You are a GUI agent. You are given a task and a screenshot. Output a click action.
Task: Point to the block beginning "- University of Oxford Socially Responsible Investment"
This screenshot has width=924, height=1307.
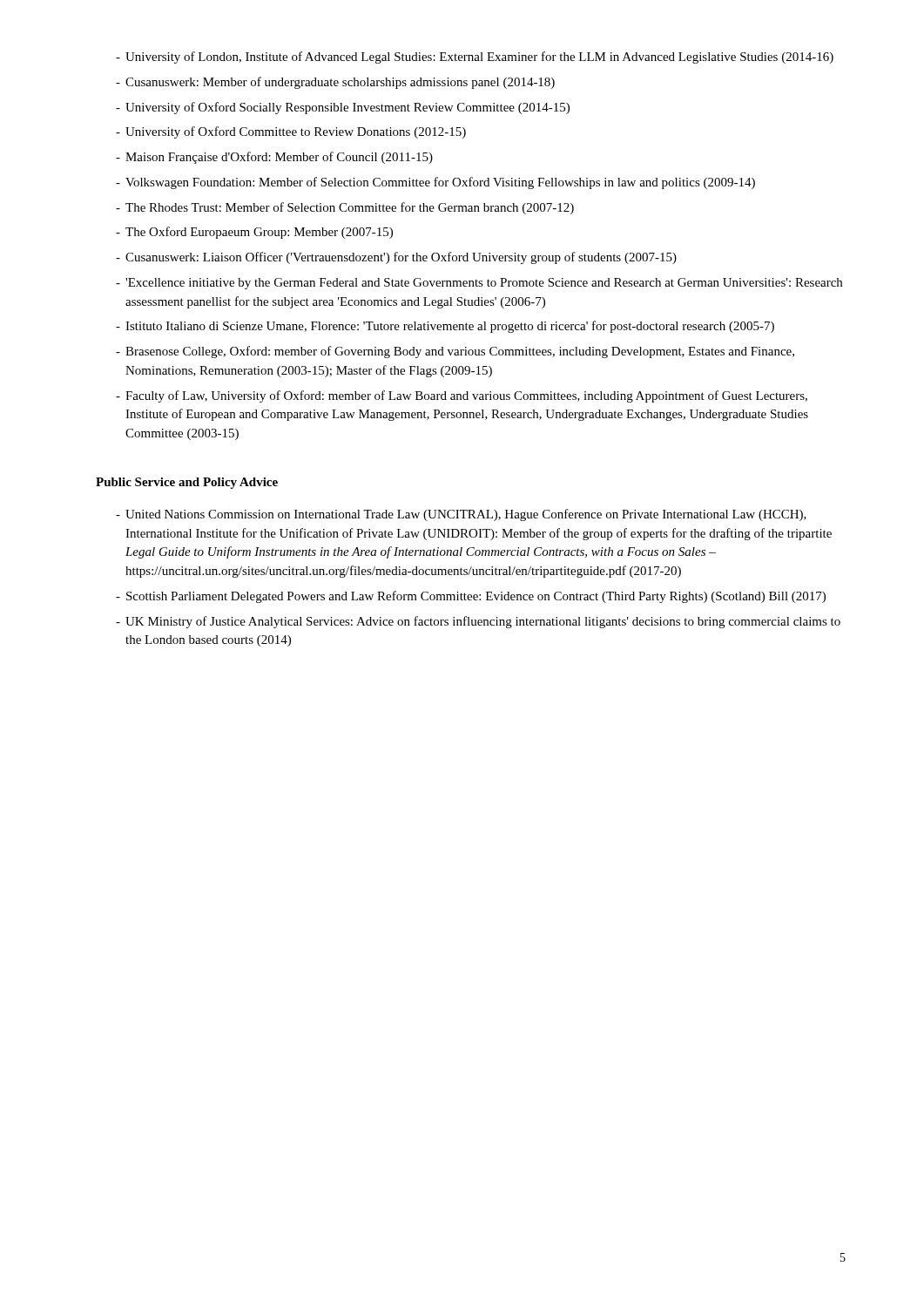(x=471, y=108)
